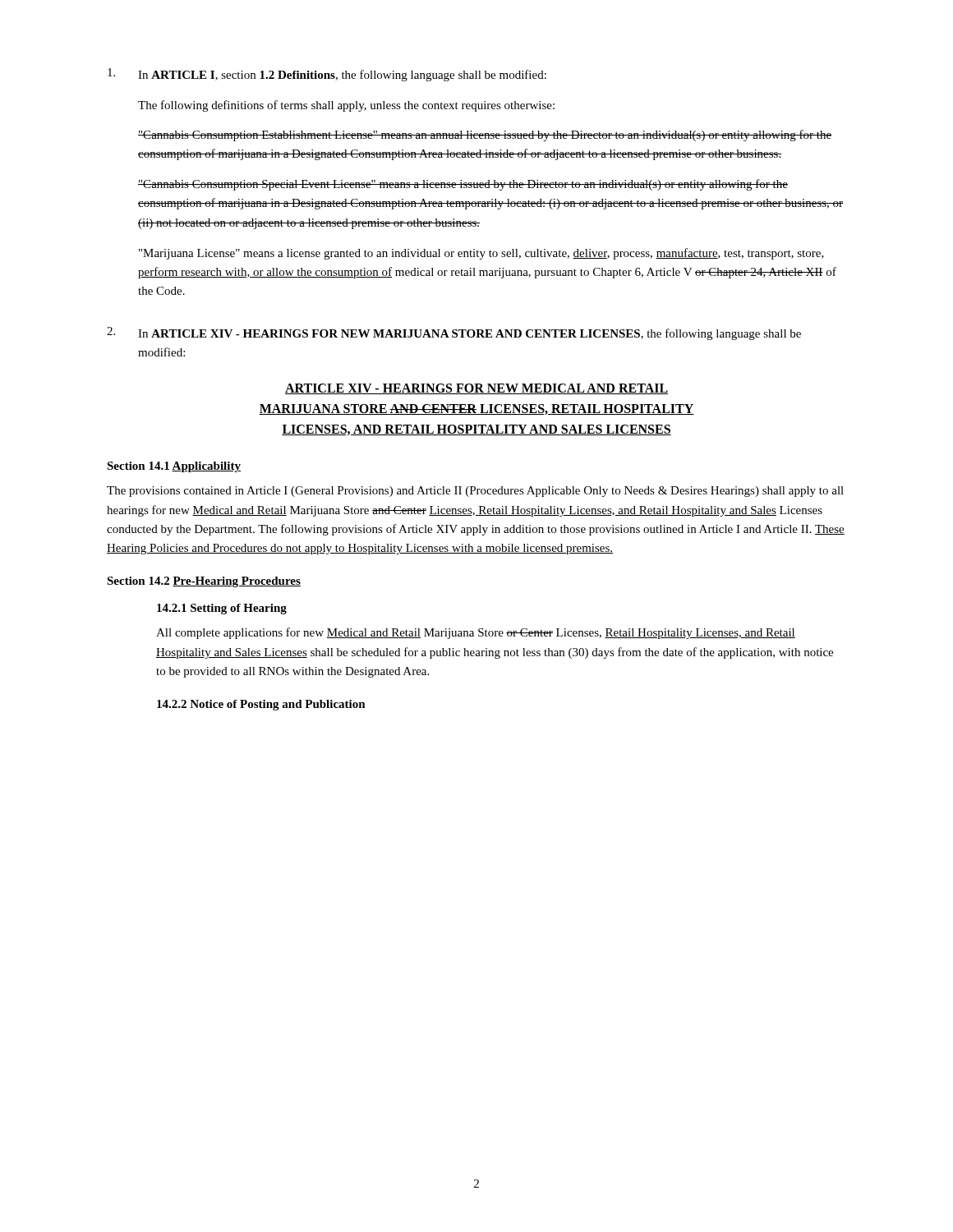
Task: Select the block starting "The provisions contained in Article I (General Provisions)"
Action: pyautogui.click(x=476, y=519)
